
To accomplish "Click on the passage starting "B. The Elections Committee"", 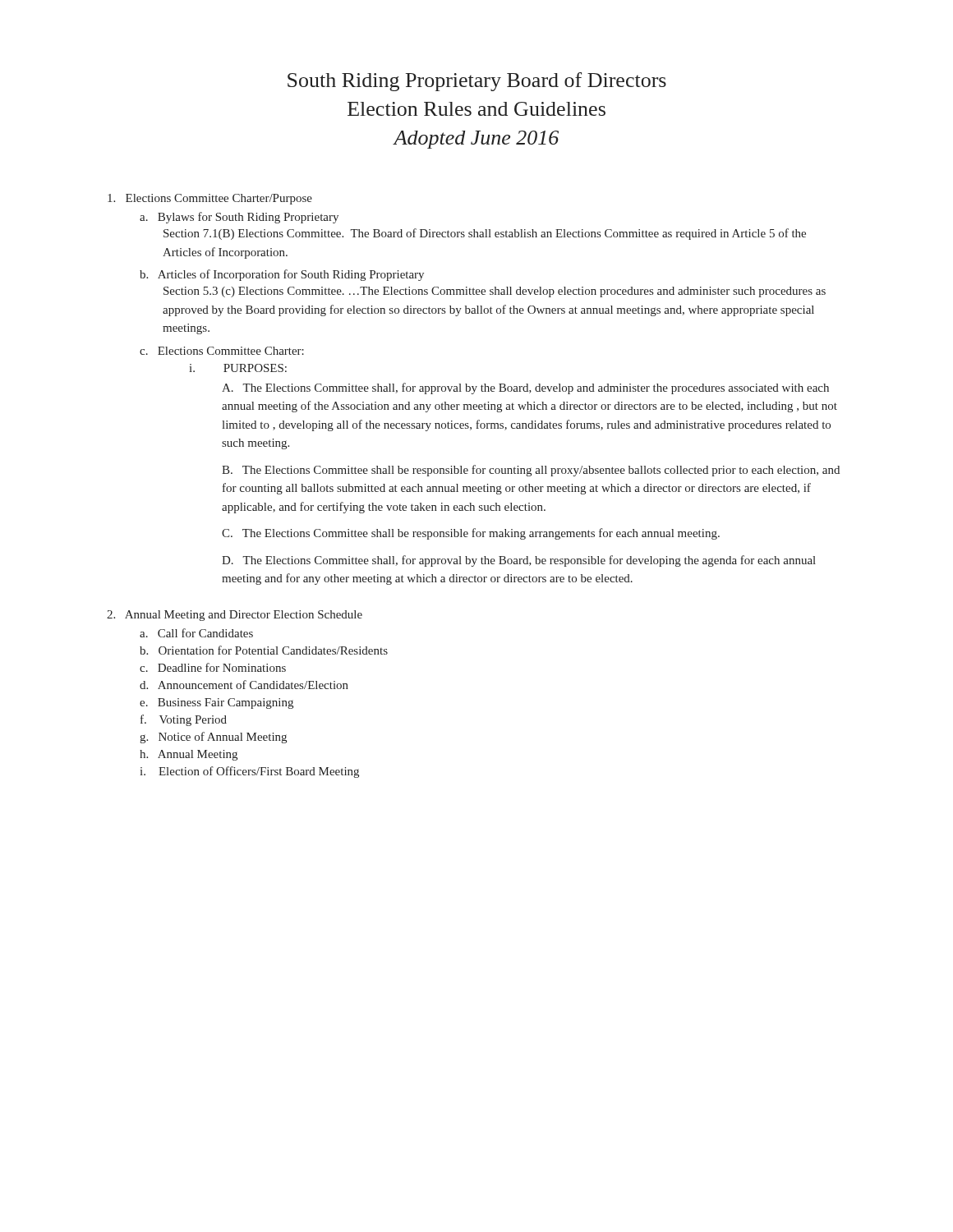I will click(x=531, y=488).
